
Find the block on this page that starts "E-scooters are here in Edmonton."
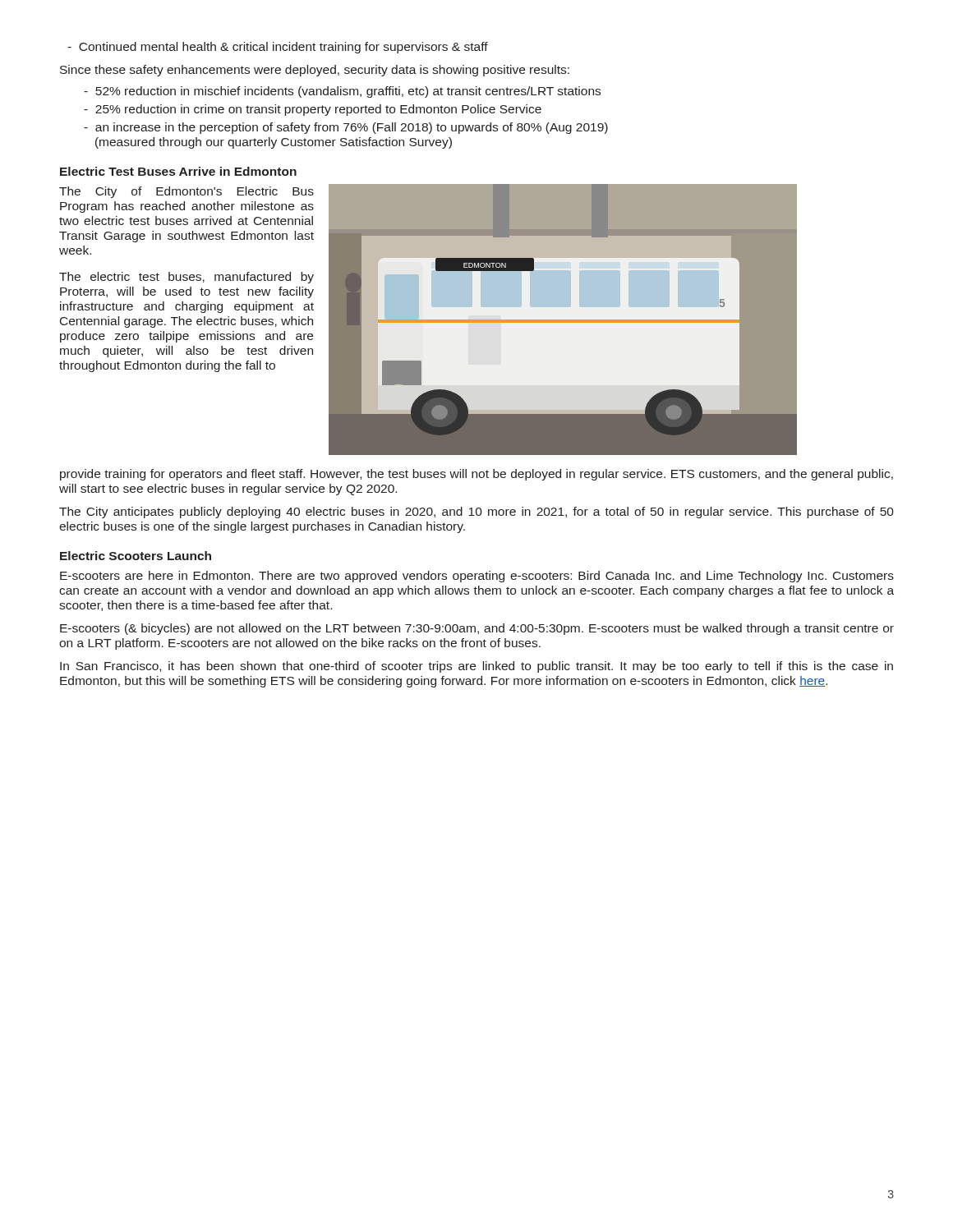476,590
